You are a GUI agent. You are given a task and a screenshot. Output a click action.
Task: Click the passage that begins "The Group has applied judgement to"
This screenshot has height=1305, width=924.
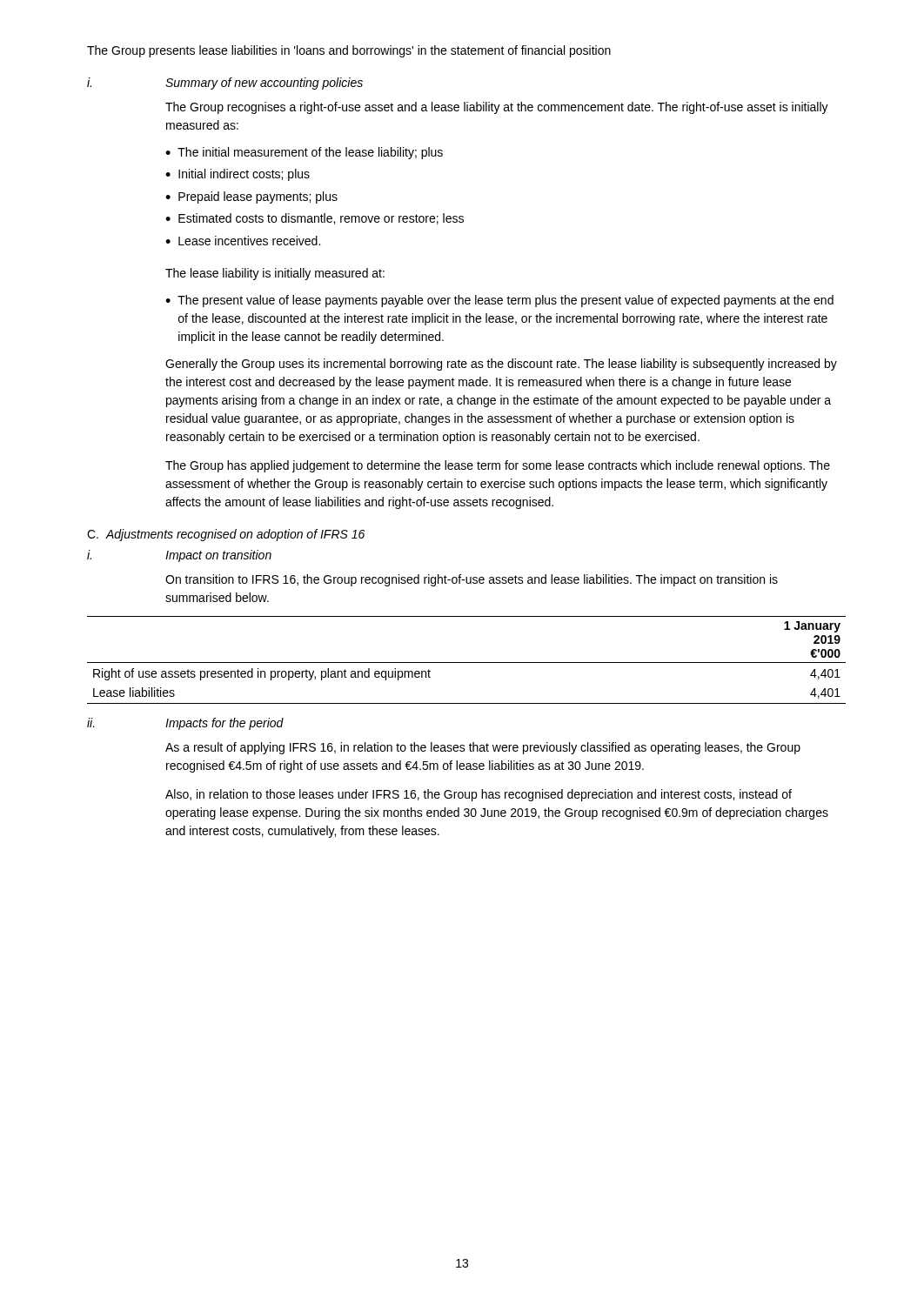[498, 484]
